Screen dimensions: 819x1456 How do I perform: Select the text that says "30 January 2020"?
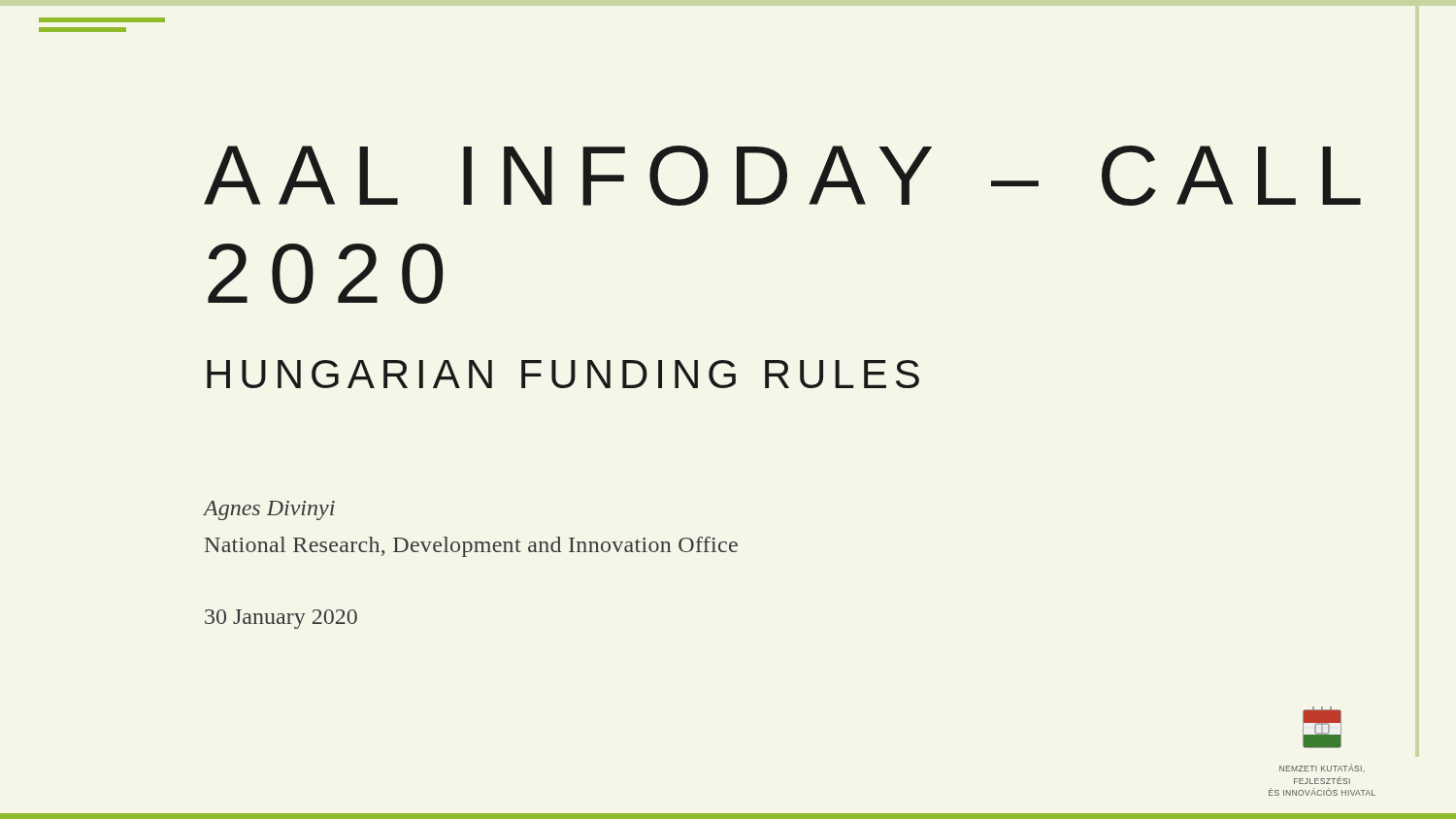point(281,616)
